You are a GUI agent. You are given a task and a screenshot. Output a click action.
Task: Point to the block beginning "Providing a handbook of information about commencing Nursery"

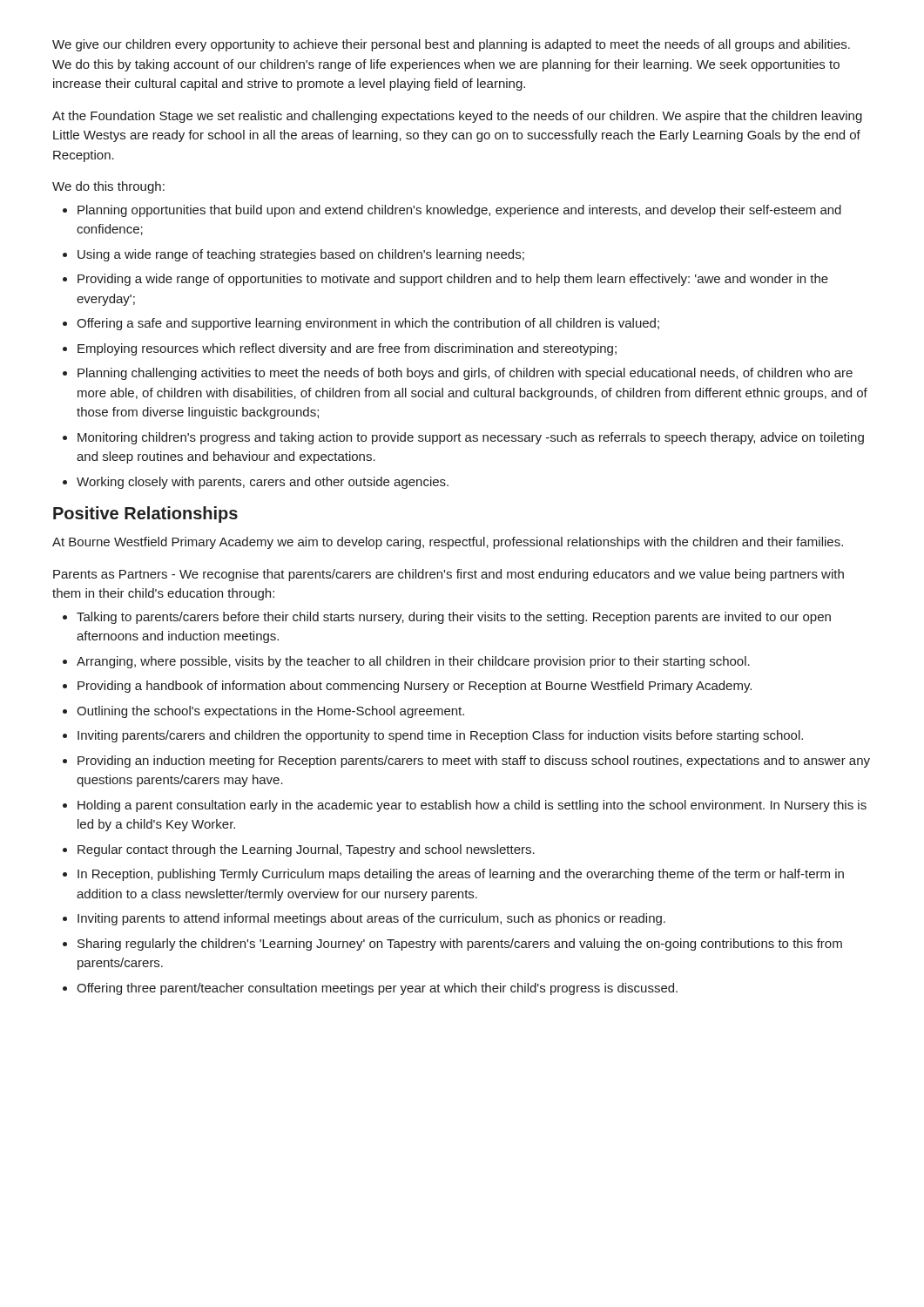point(415,685)
